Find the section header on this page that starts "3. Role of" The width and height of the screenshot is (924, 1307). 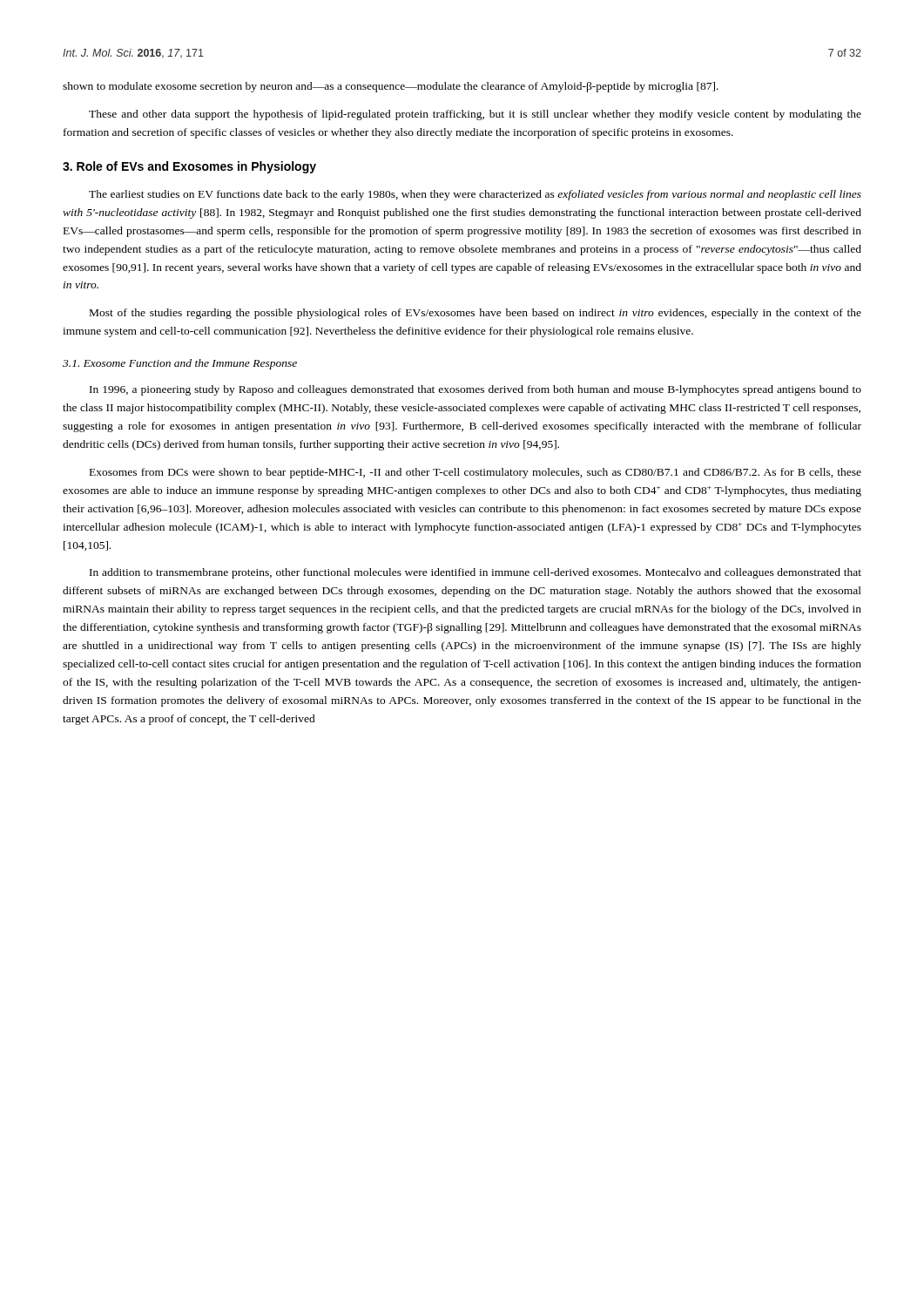click(x=189, y=167)
